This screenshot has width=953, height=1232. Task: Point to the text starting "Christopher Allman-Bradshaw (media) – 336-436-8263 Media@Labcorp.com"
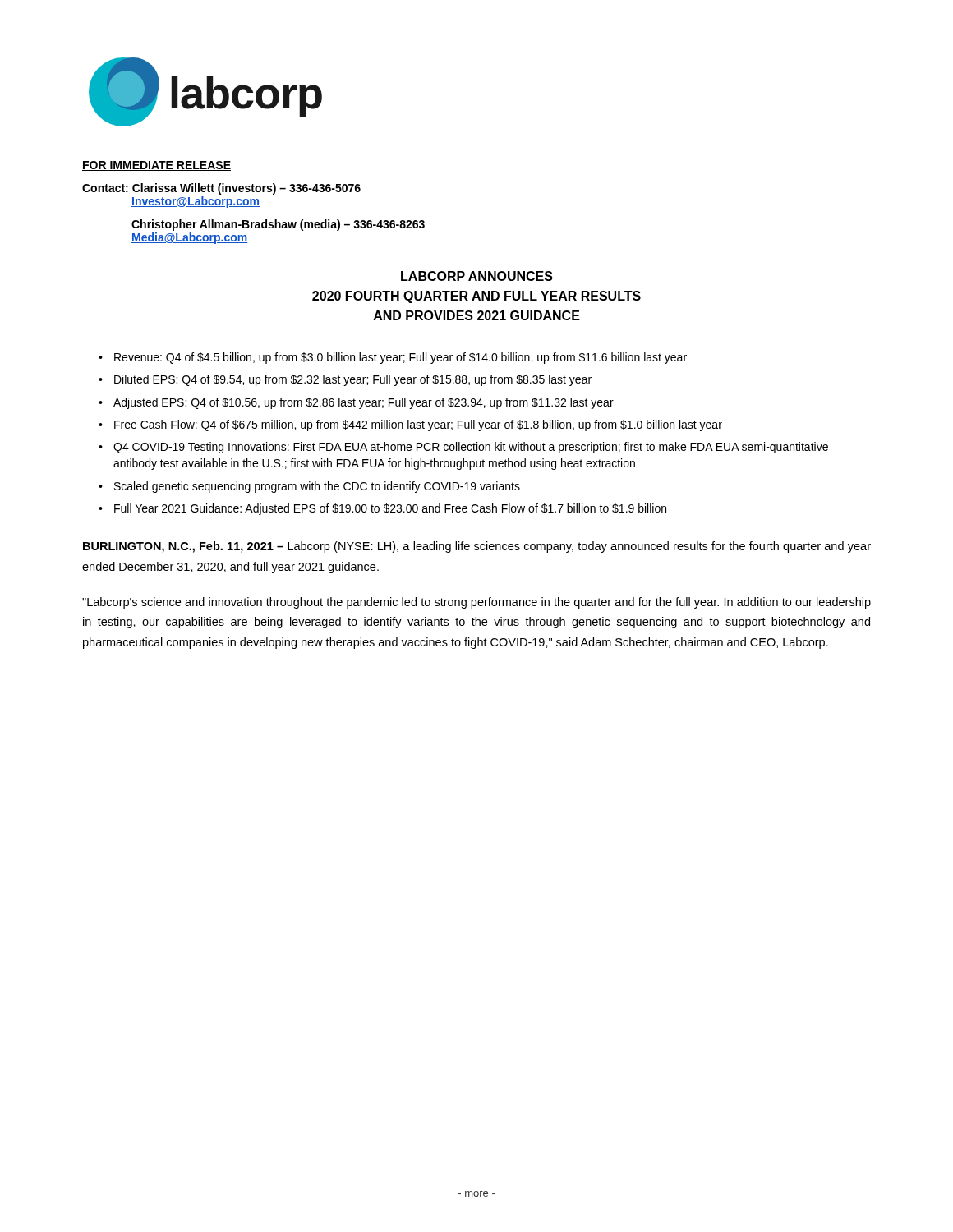[278, 225]
